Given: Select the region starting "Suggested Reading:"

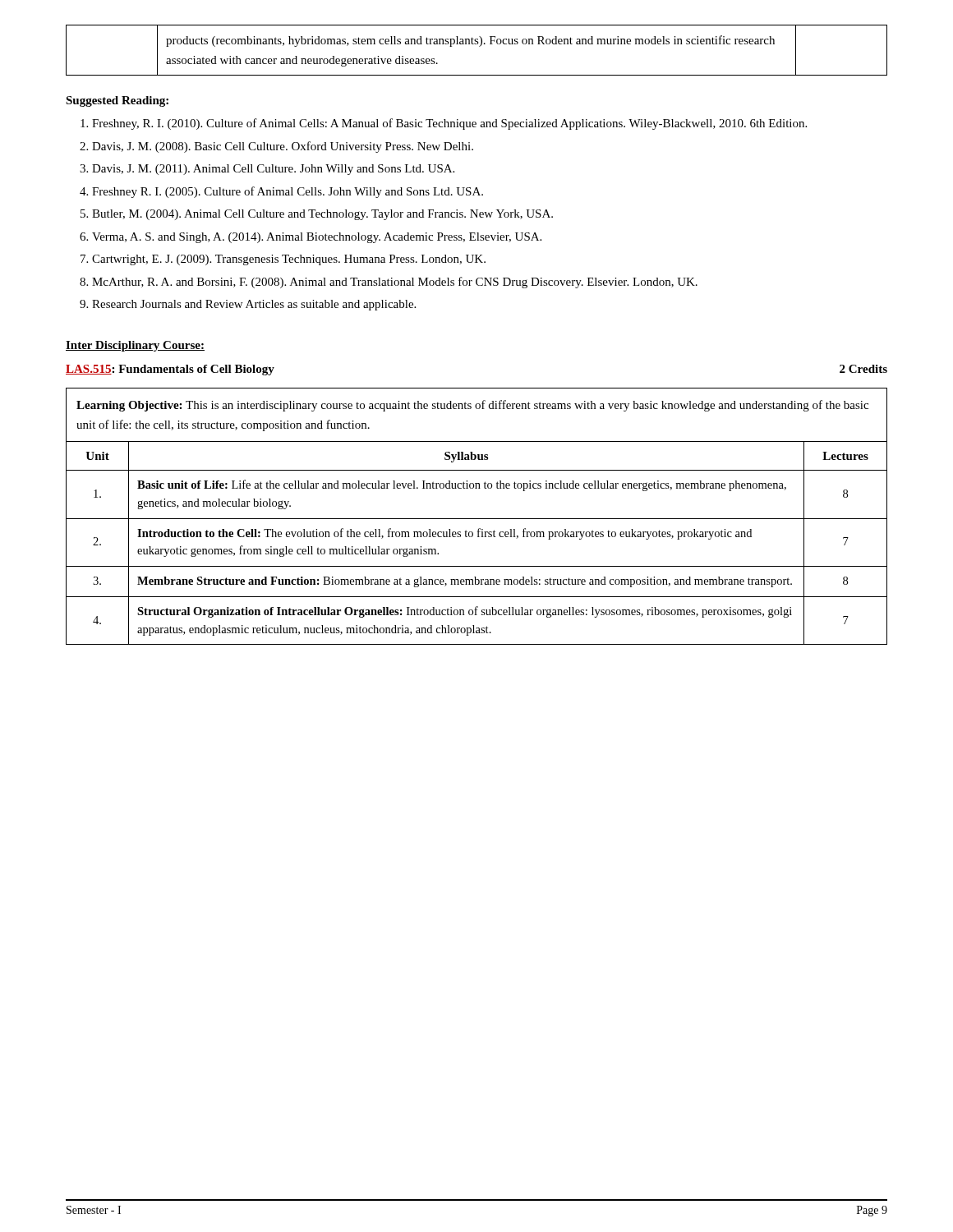Looking at the screenshot, I should coord(118,100).
